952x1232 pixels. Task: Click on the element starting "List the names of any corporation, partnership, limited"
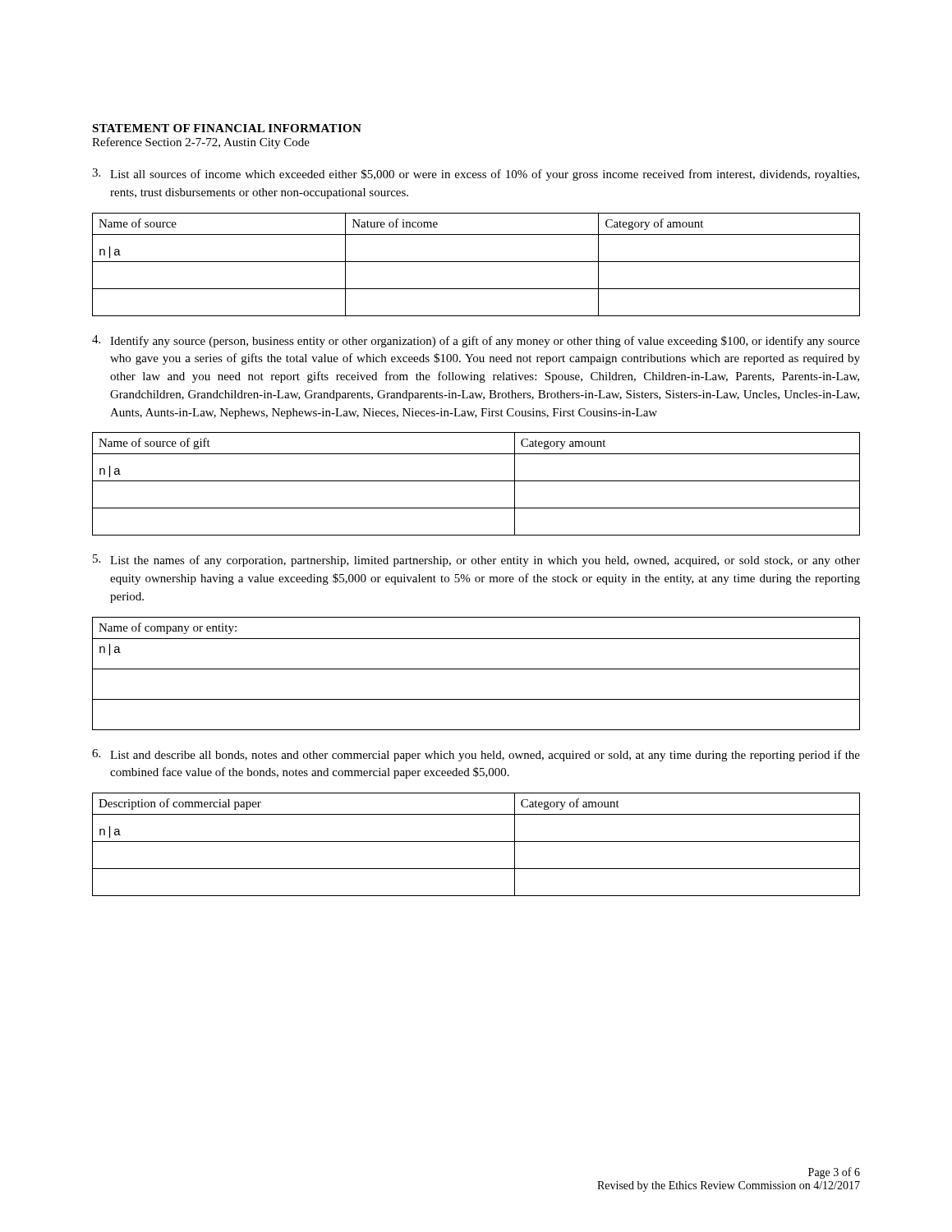476,579
